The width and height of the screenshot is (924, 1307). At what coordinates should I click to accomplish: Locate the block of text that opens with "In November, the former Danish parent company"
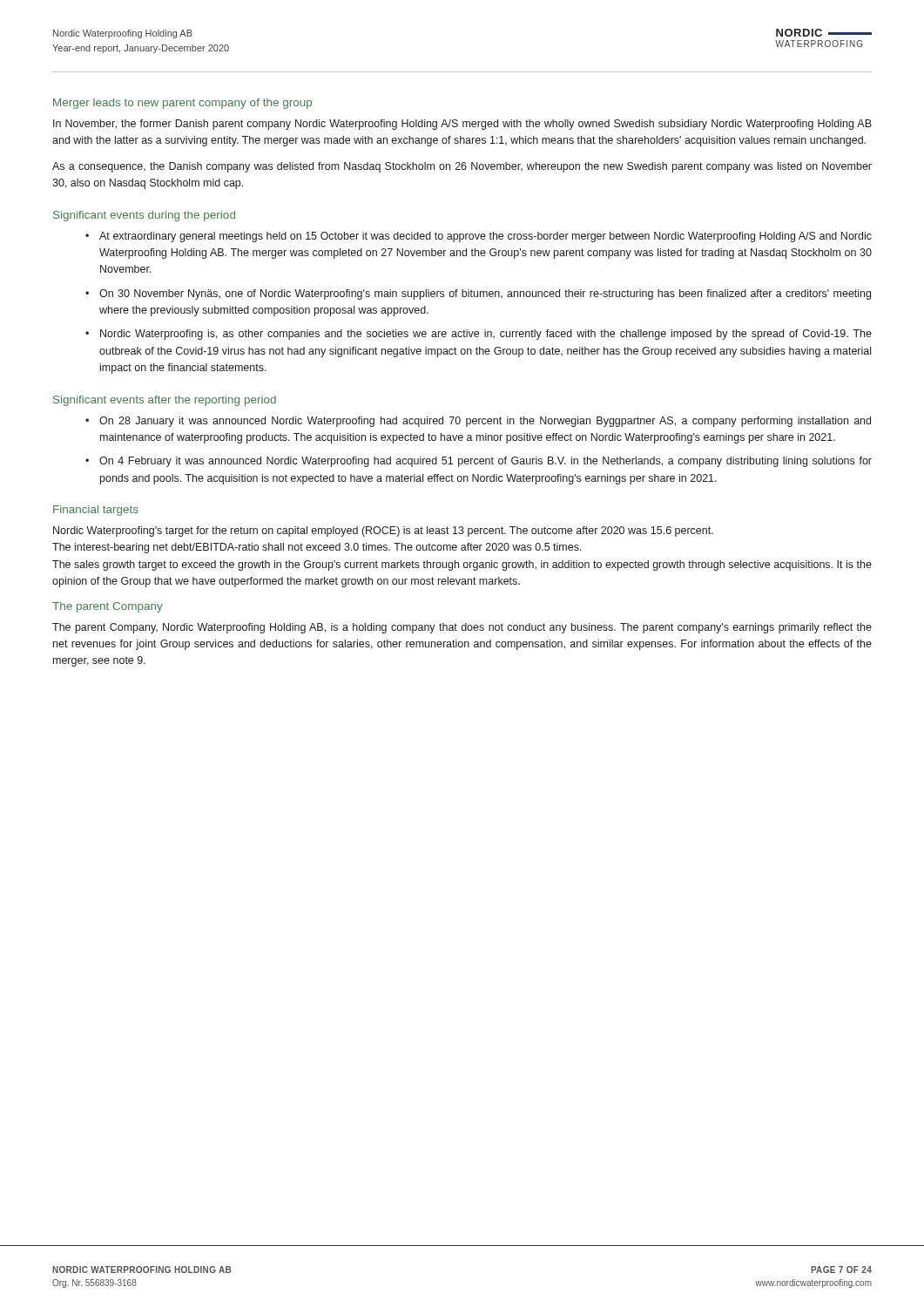(462, 132)
